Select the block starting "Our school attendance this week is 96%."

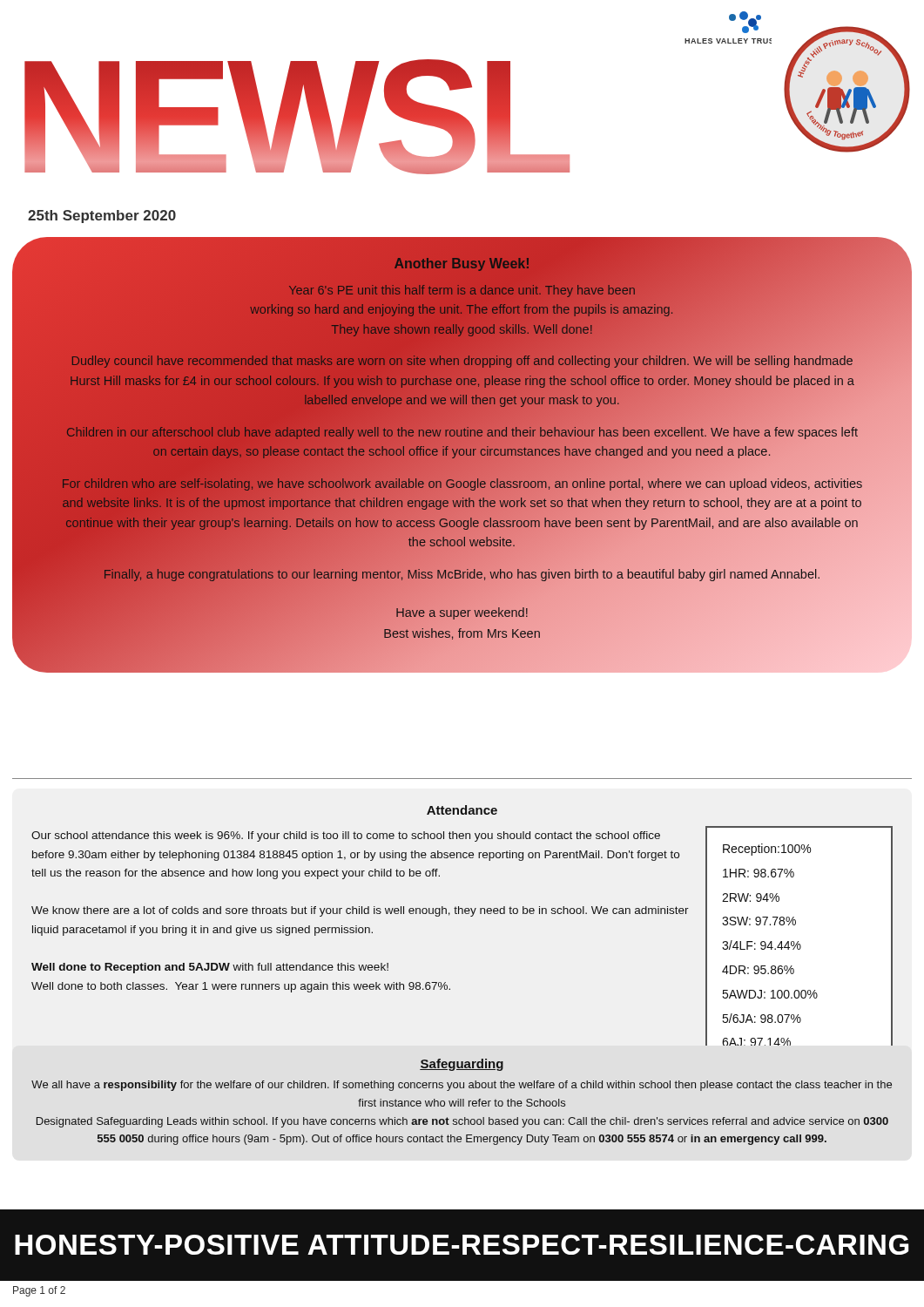[x=360, y=910]
